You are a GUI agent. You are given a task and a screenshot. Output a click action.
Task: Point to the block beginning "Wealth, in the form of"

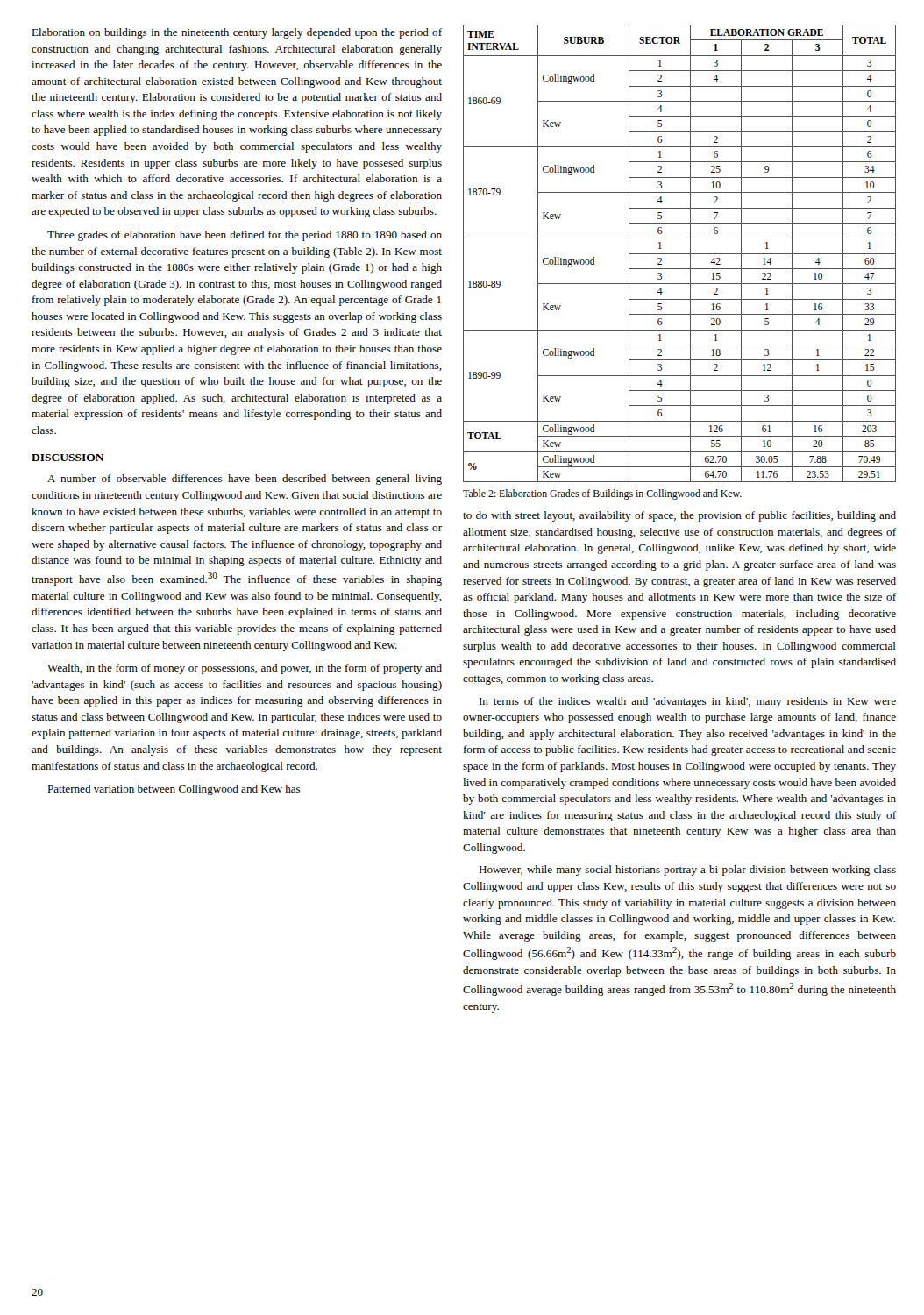click(x=237, y=717)
